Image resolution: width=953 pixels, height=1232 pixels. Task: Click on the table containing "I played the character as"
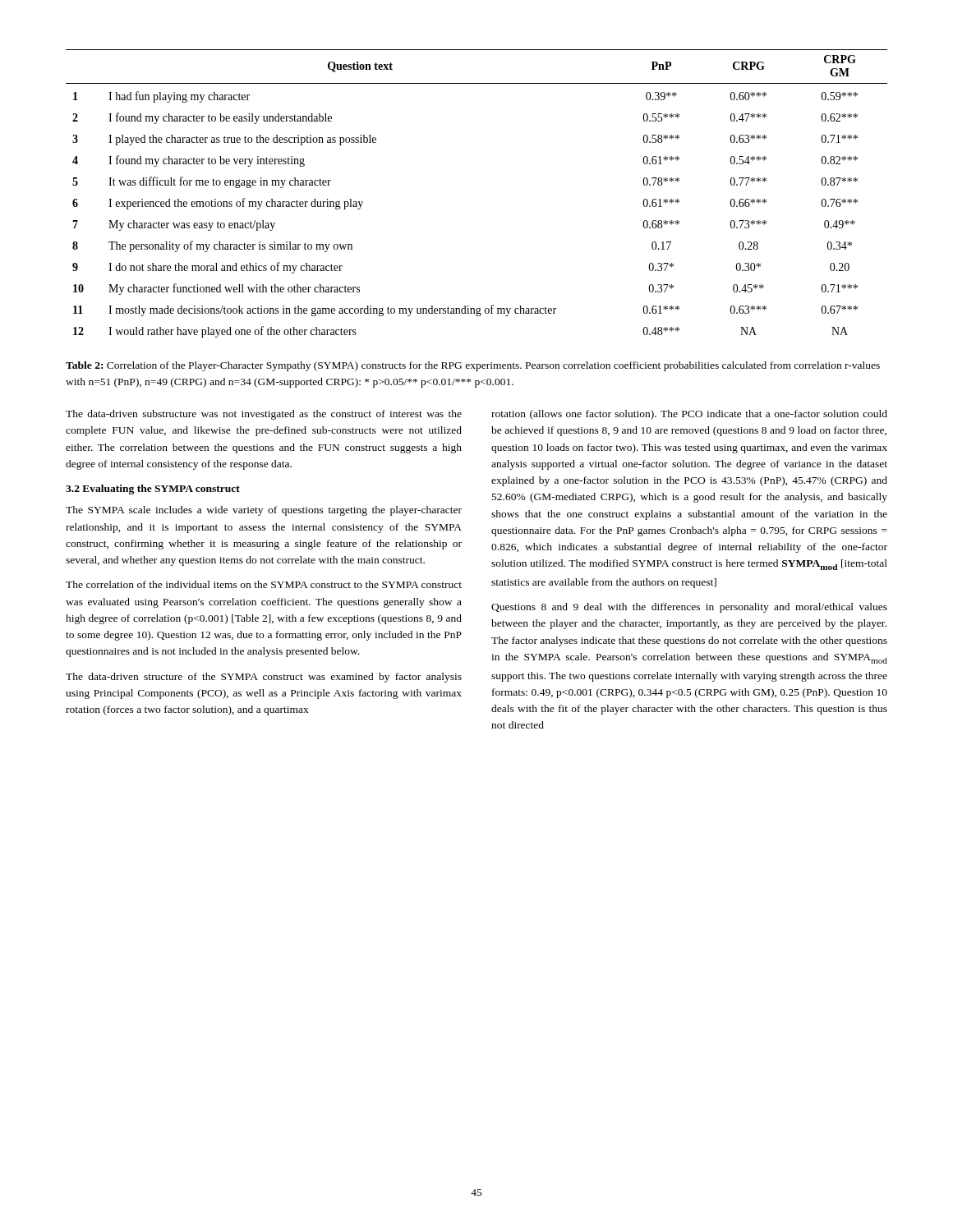tap(476, 196)
